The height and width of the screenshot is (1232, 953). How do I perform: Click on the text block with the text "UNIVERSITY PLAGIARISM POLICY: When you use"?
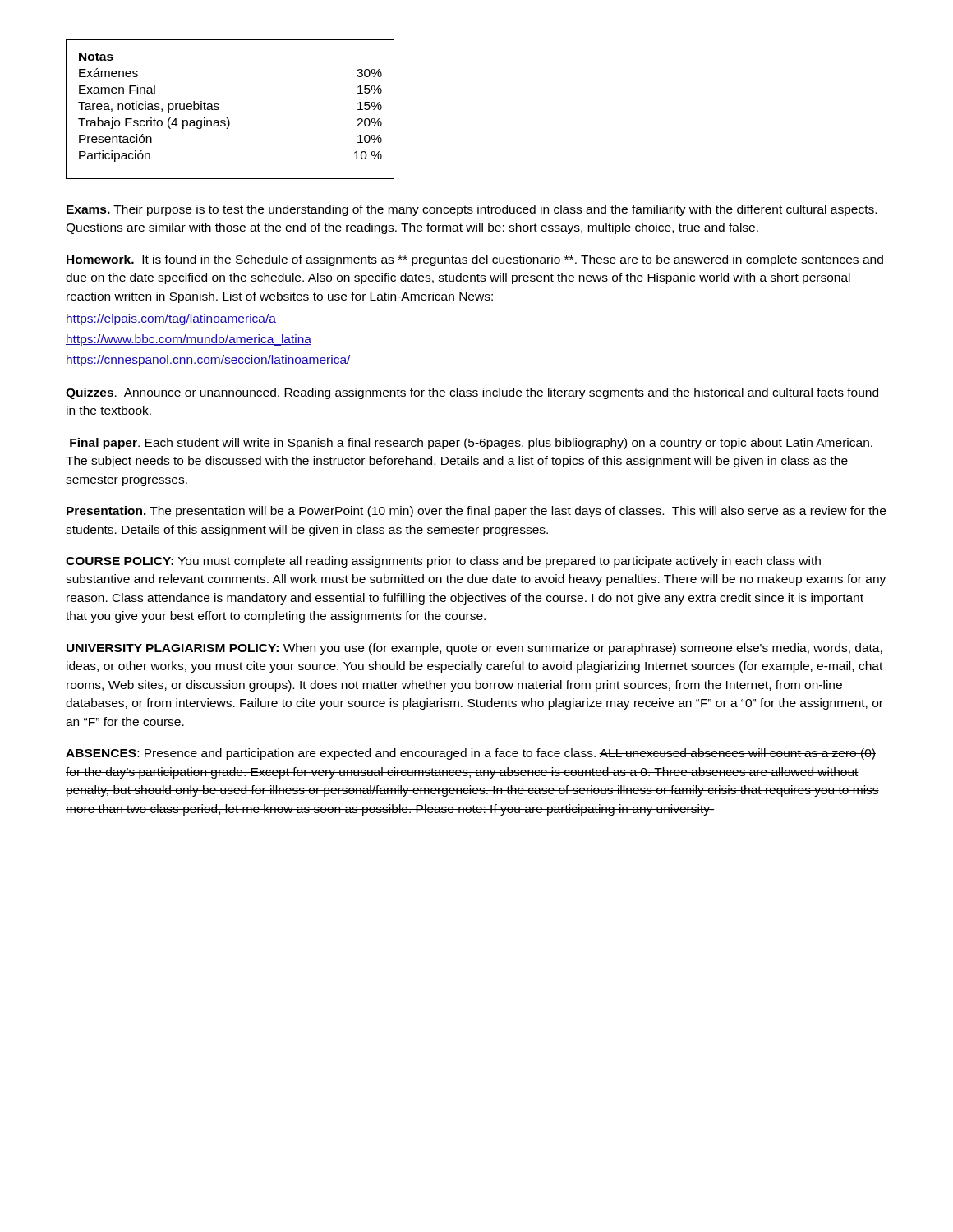(474, 684)
